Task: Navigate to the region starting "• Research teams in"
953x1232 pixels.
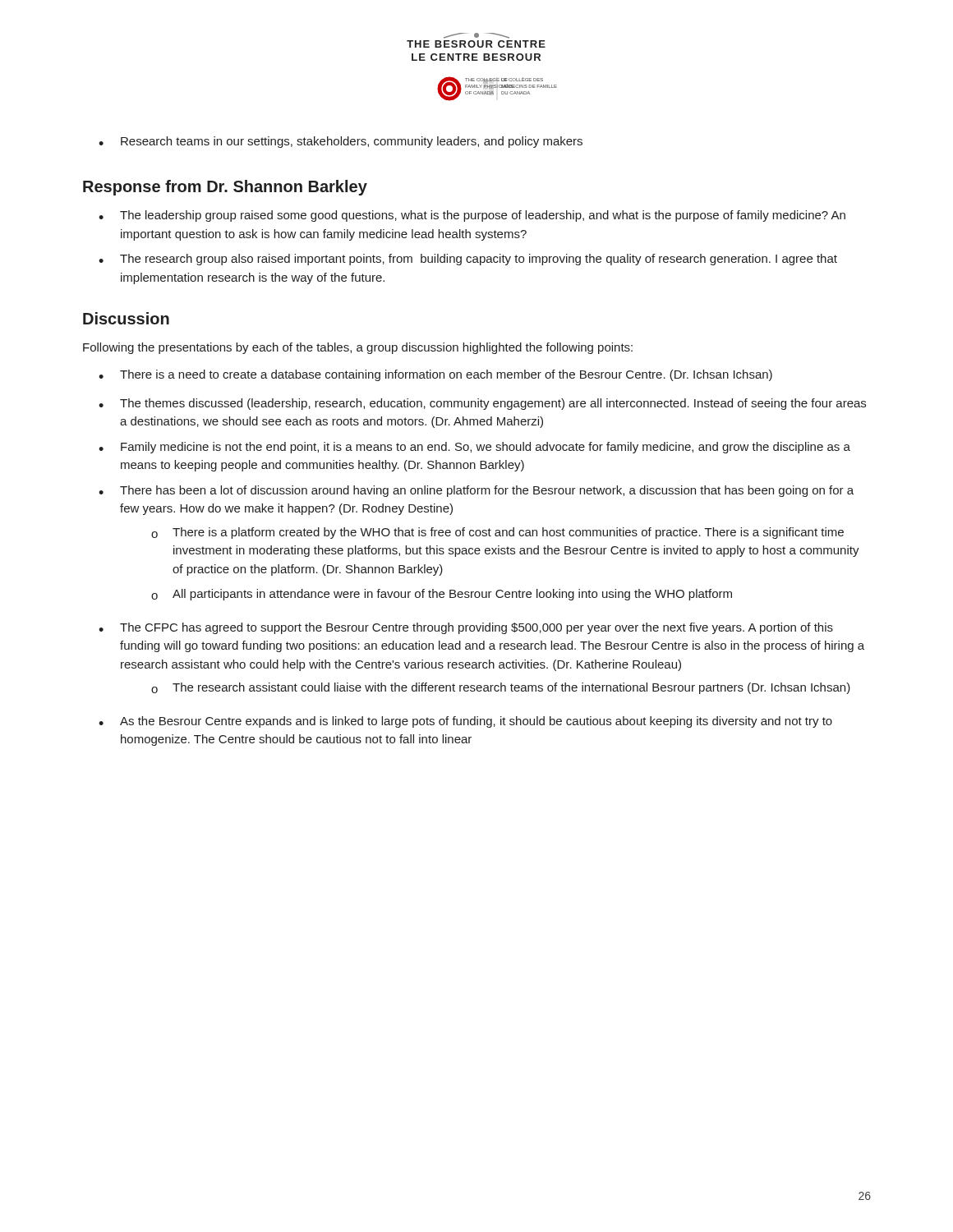Action: point(485,143)
